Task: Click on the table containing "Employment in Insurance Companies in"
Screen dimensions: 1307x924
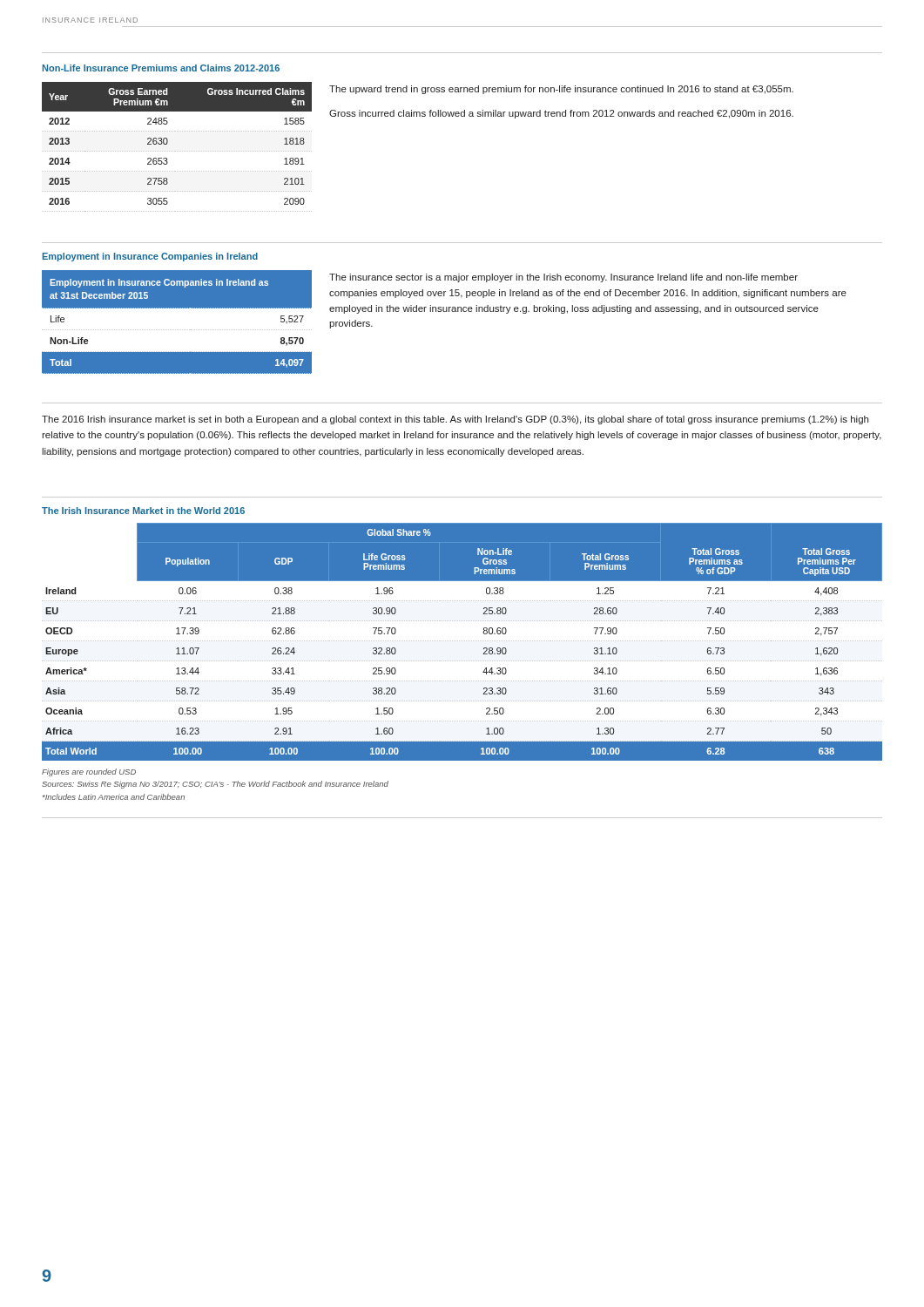Action: 177,322
